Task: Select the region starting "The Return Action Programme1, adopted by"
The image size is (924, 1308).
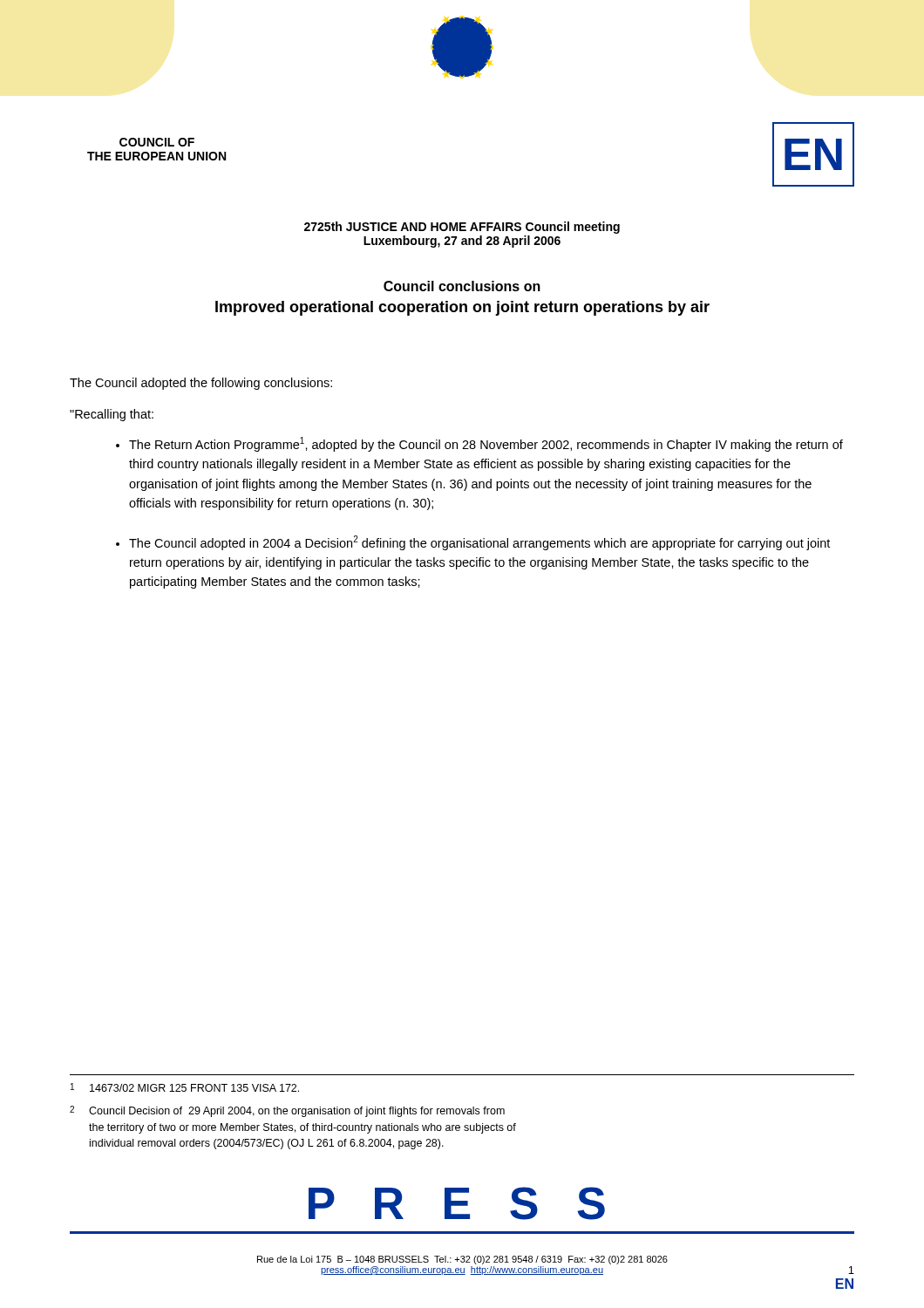Action: 486,473
